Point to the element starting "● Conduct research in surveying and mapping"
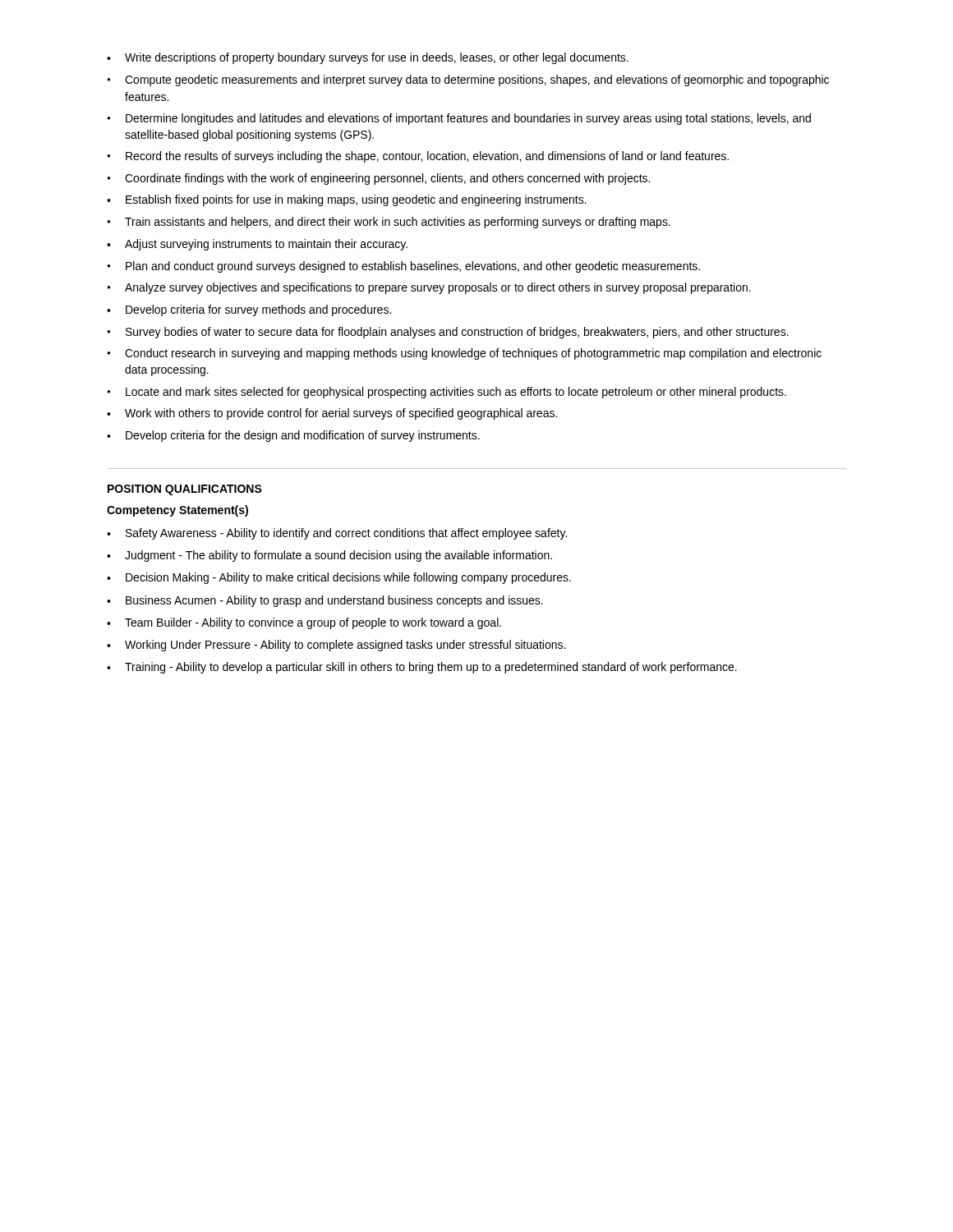The image size is (953, 1232). (x=476, y=362)
